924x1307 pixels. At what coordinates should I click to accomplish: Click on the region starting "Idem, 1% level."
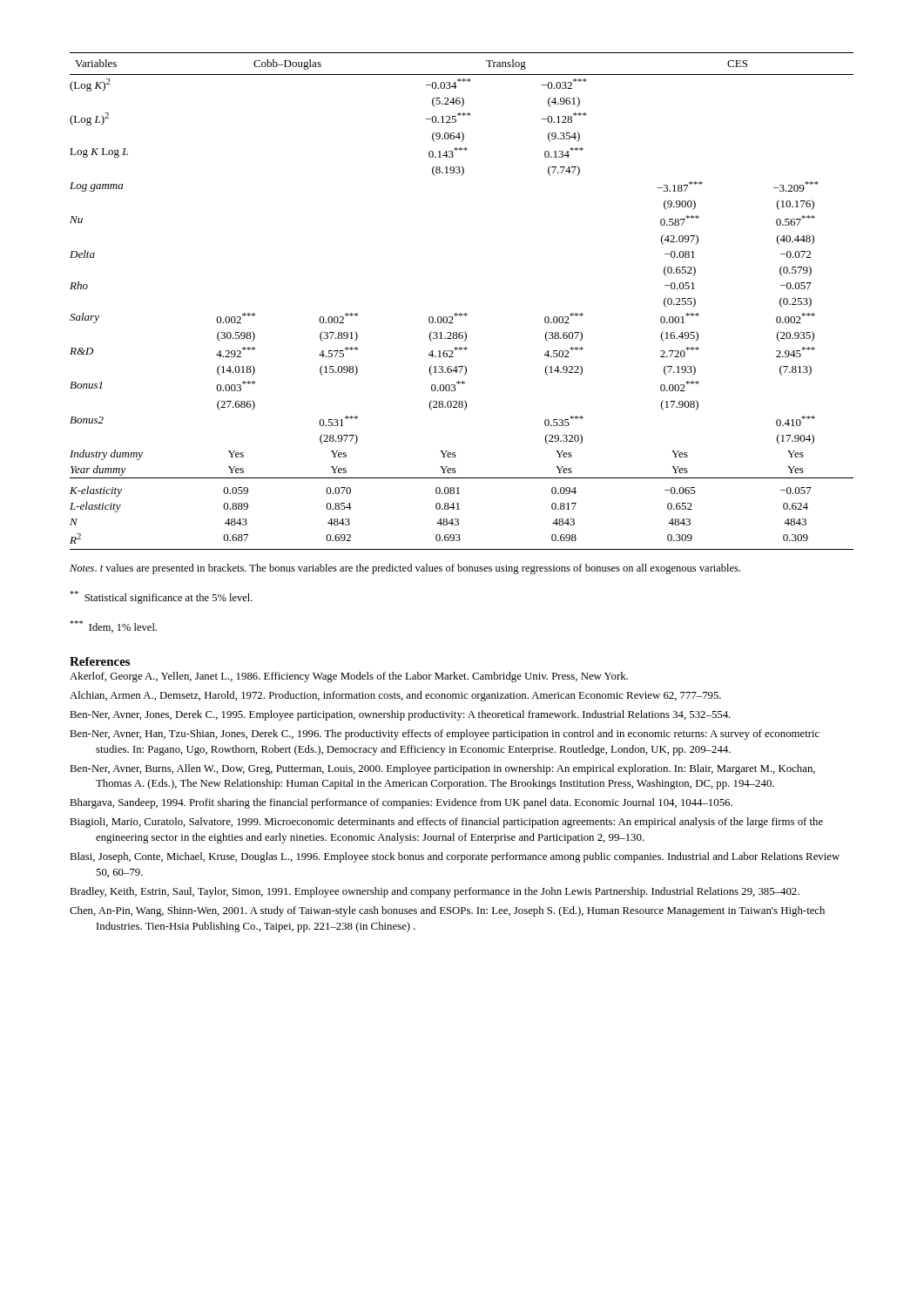point(113,626)
